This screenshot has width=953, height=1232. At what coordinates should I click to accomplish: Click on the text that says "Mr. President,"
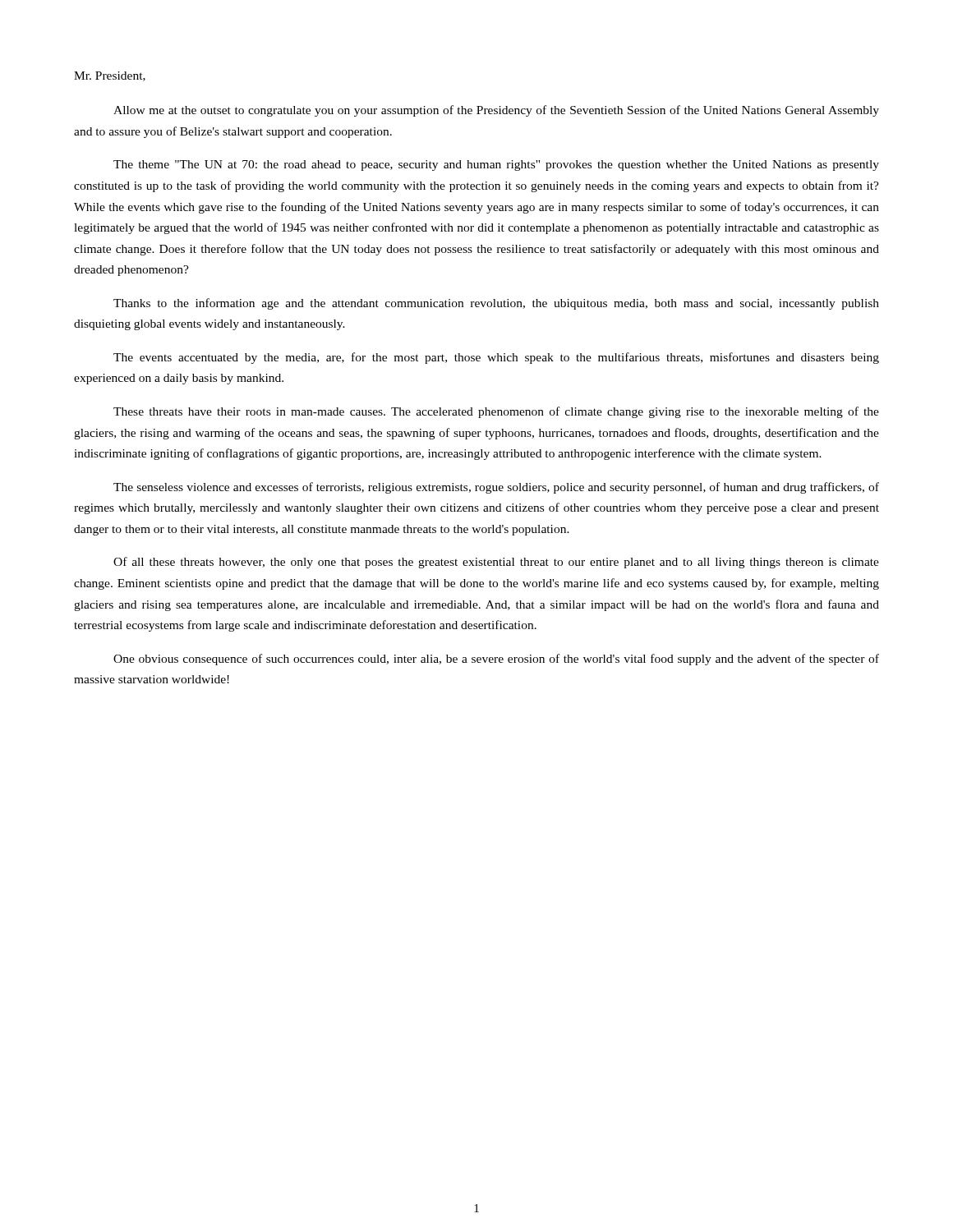110,75
